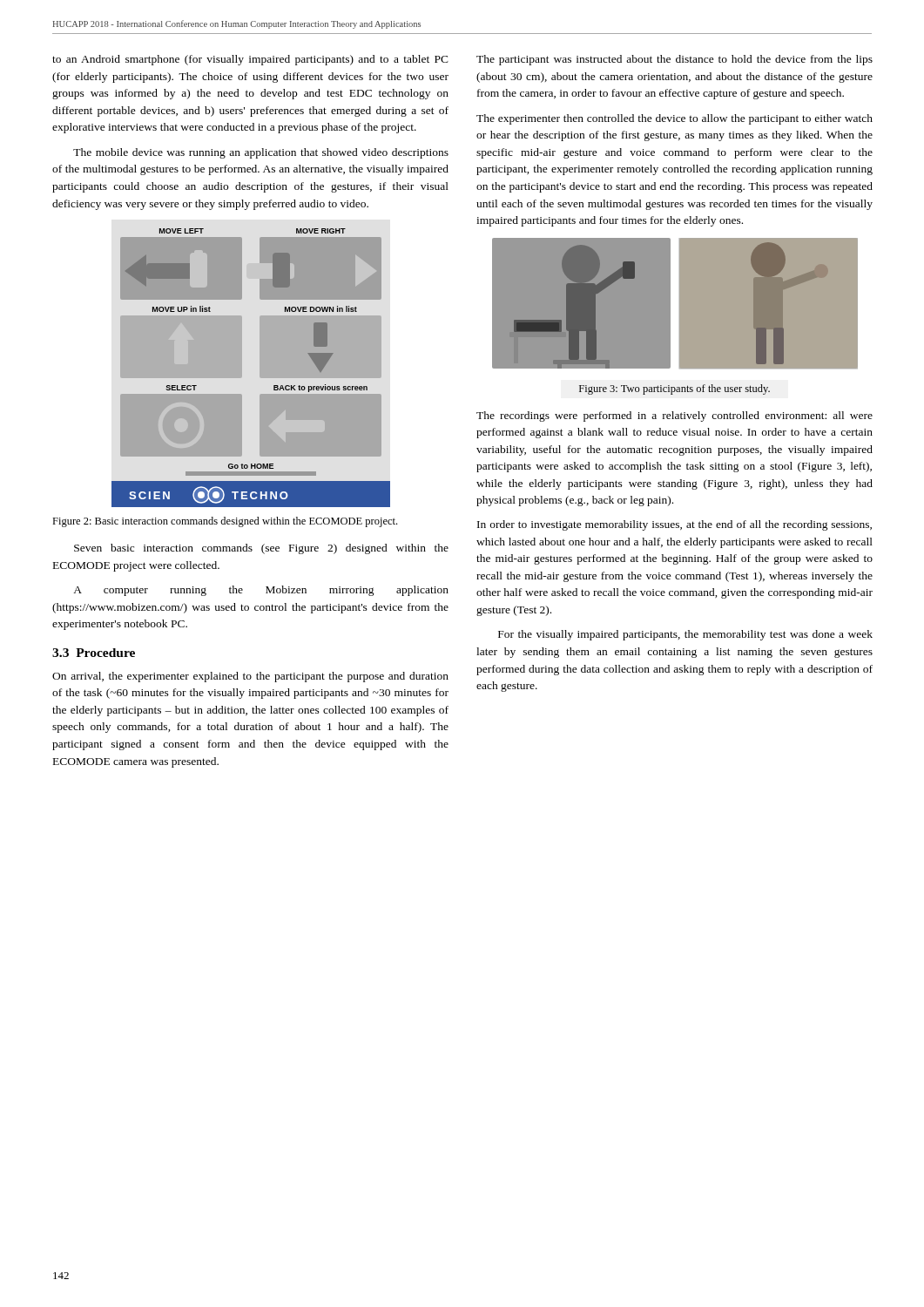Locate the text block that says "The recordings were performed in a relatively"
The width and height of the screenshot is (924, 1307).
tap(675, 512)
